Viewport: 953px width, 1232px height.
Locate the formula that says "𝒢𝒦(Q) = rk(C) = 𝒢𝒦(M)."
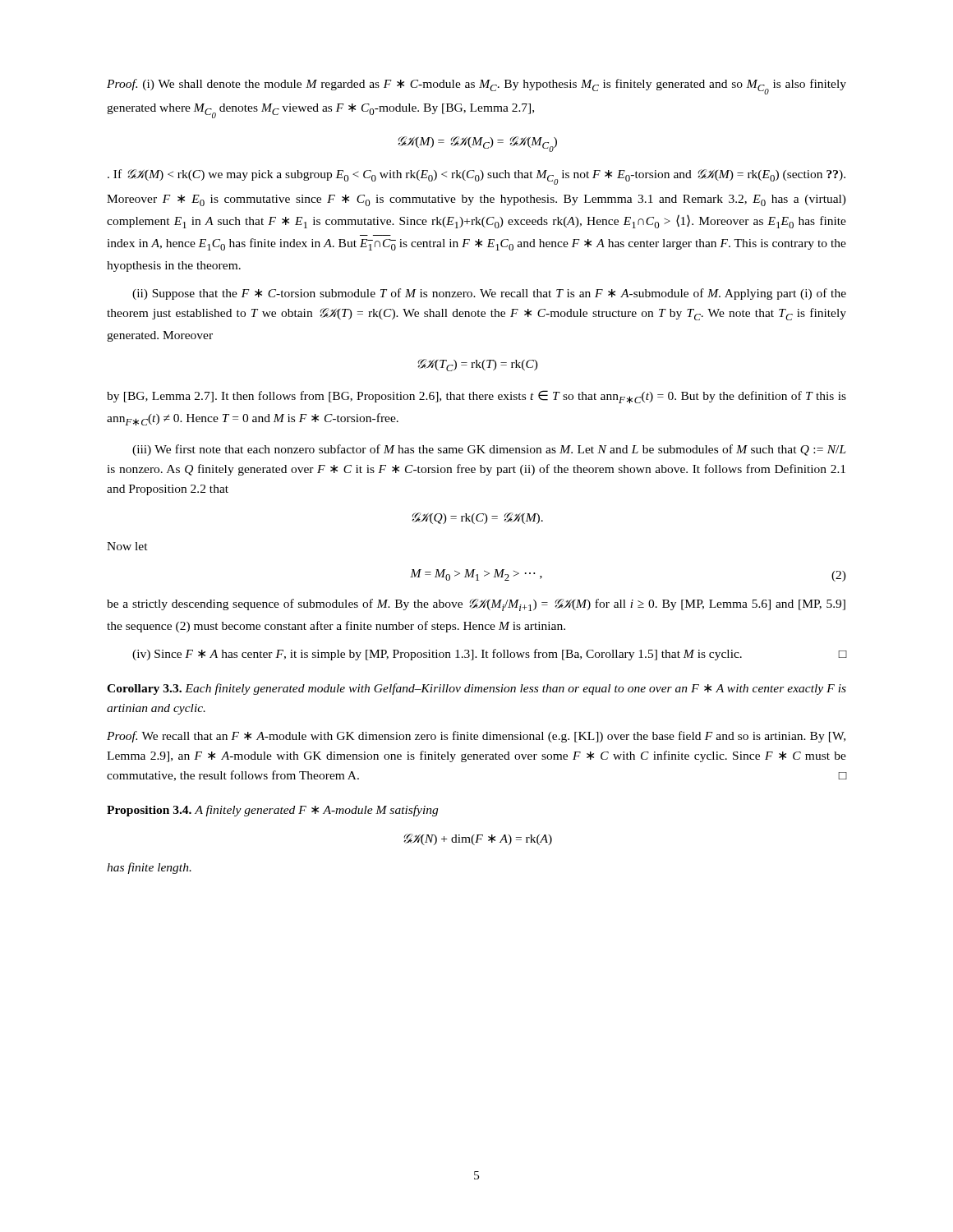[x=476, y=517]
